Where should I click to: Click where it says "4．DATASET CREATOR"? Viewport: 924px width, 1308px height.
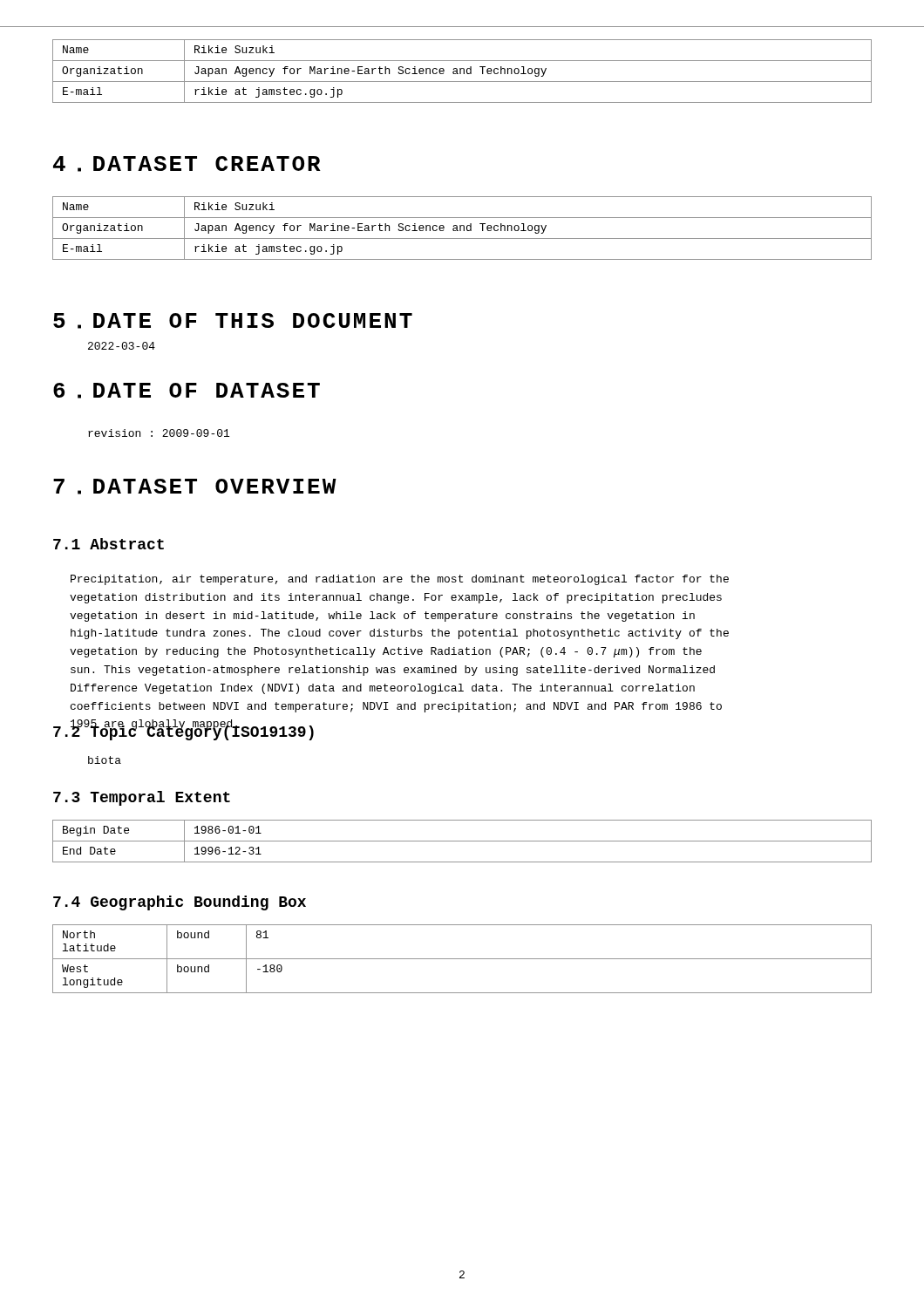point(187,165)
